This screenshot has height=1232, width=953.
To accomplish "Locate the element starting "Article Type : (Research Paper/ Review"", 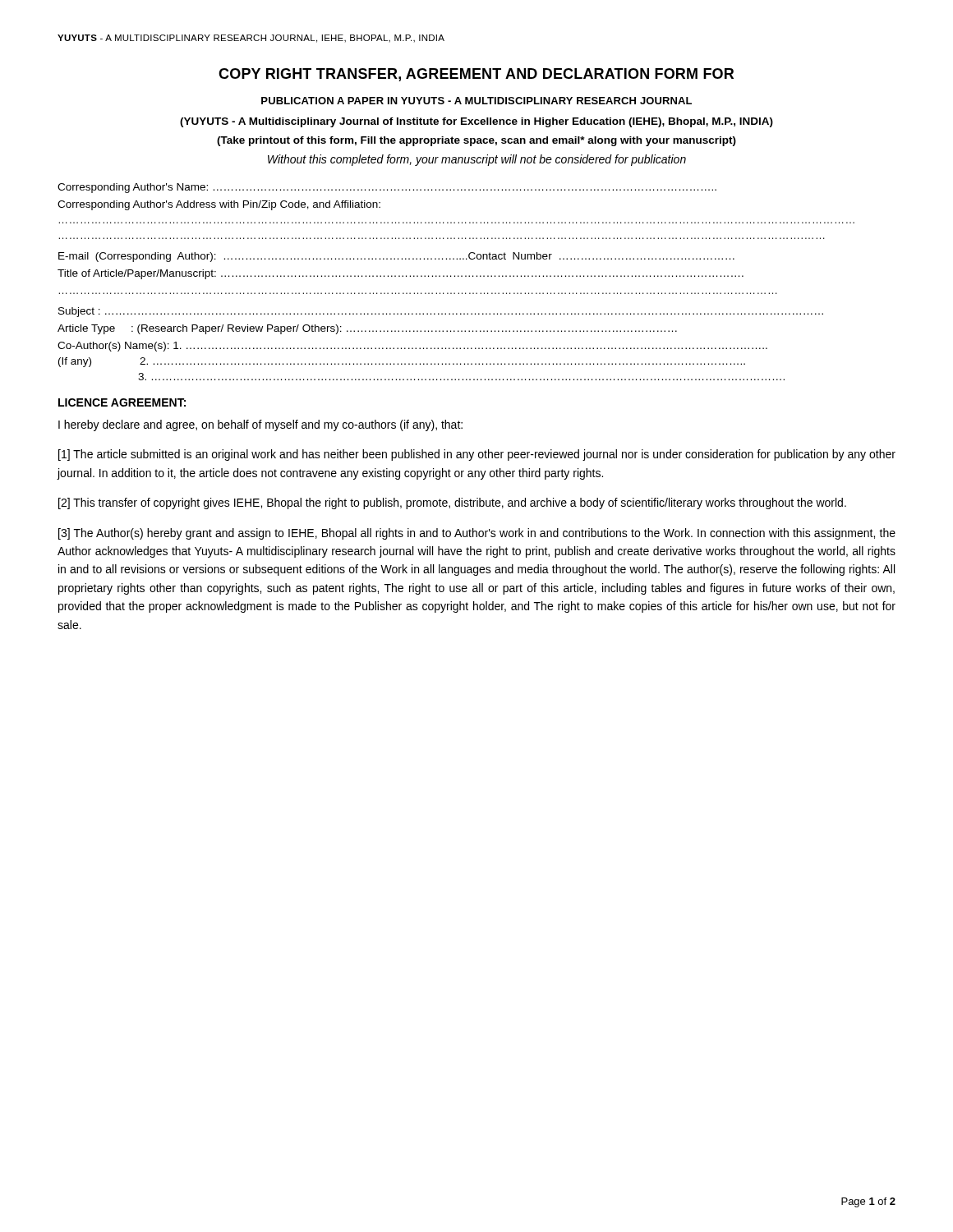I will (x=368, y=328).
